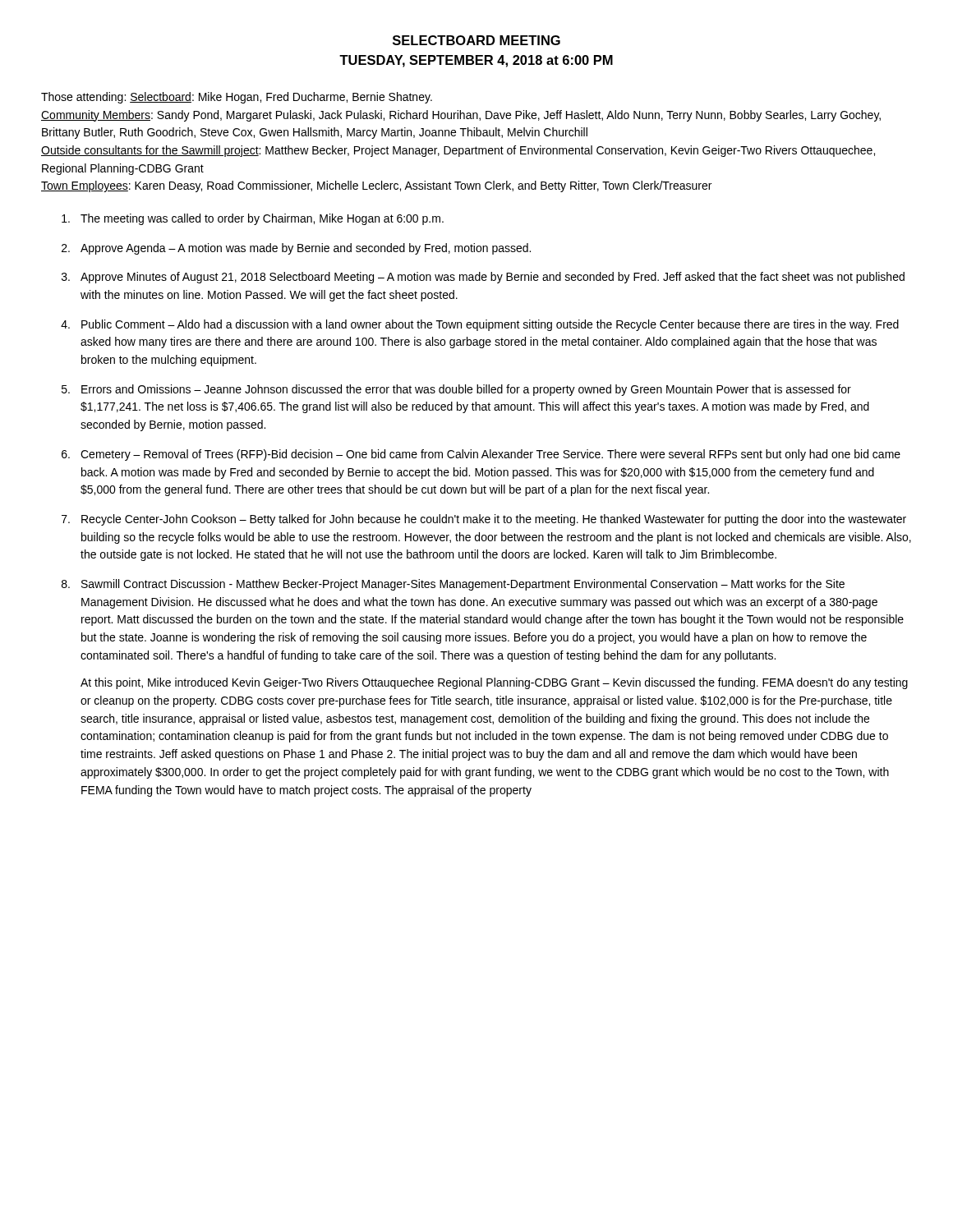This screenshot has height=1232, width=953.
Task: Click on the list item that says "3. Approve Minutes"
Action: click(x=476, y=287)
